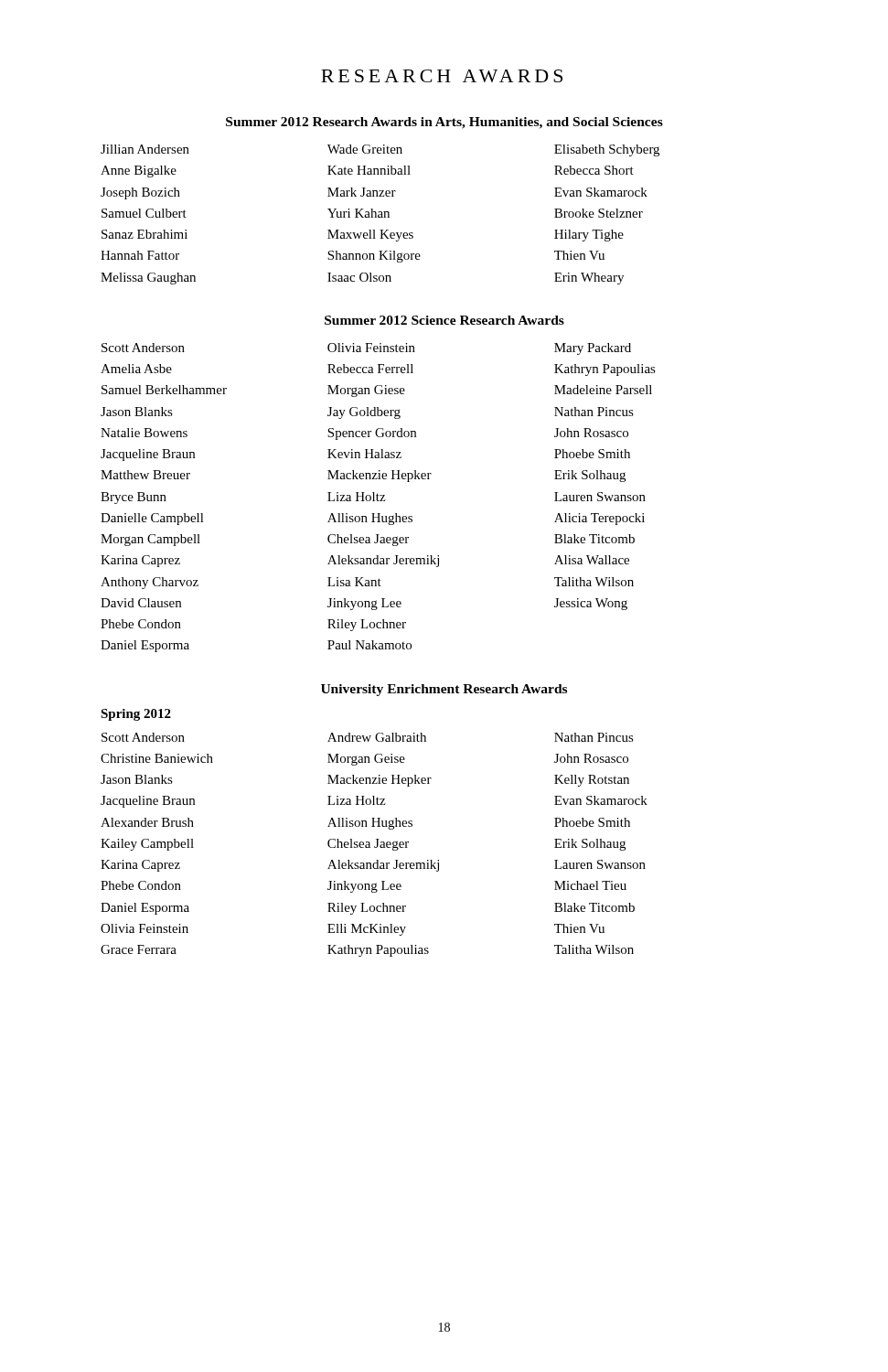
Task: Click on the list item containing "Jay Goldberg"
Action: coord(364,411)
